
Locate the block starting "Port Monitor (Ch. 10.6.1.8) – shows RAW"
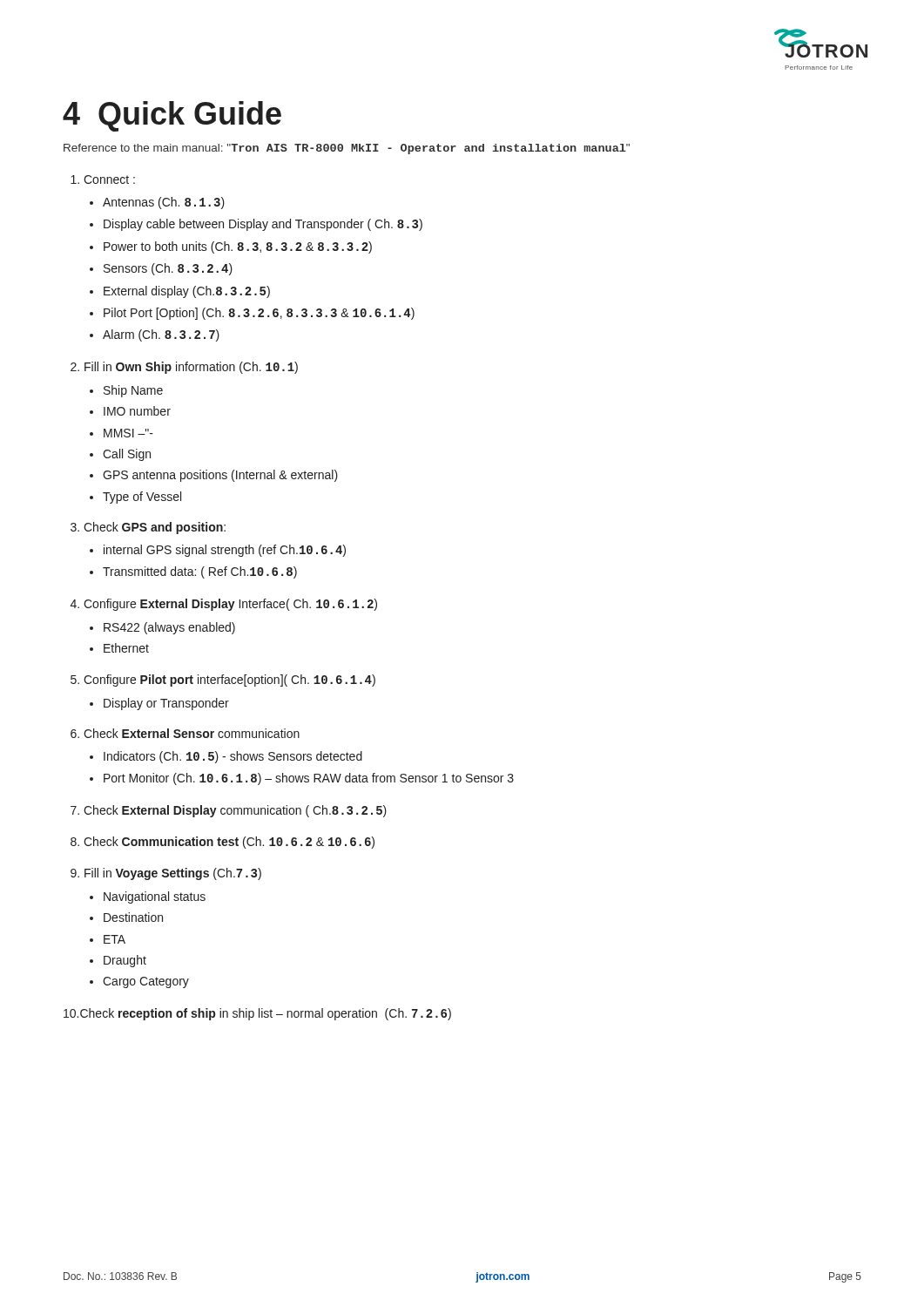pyautogui.click(x=308, y=779)
